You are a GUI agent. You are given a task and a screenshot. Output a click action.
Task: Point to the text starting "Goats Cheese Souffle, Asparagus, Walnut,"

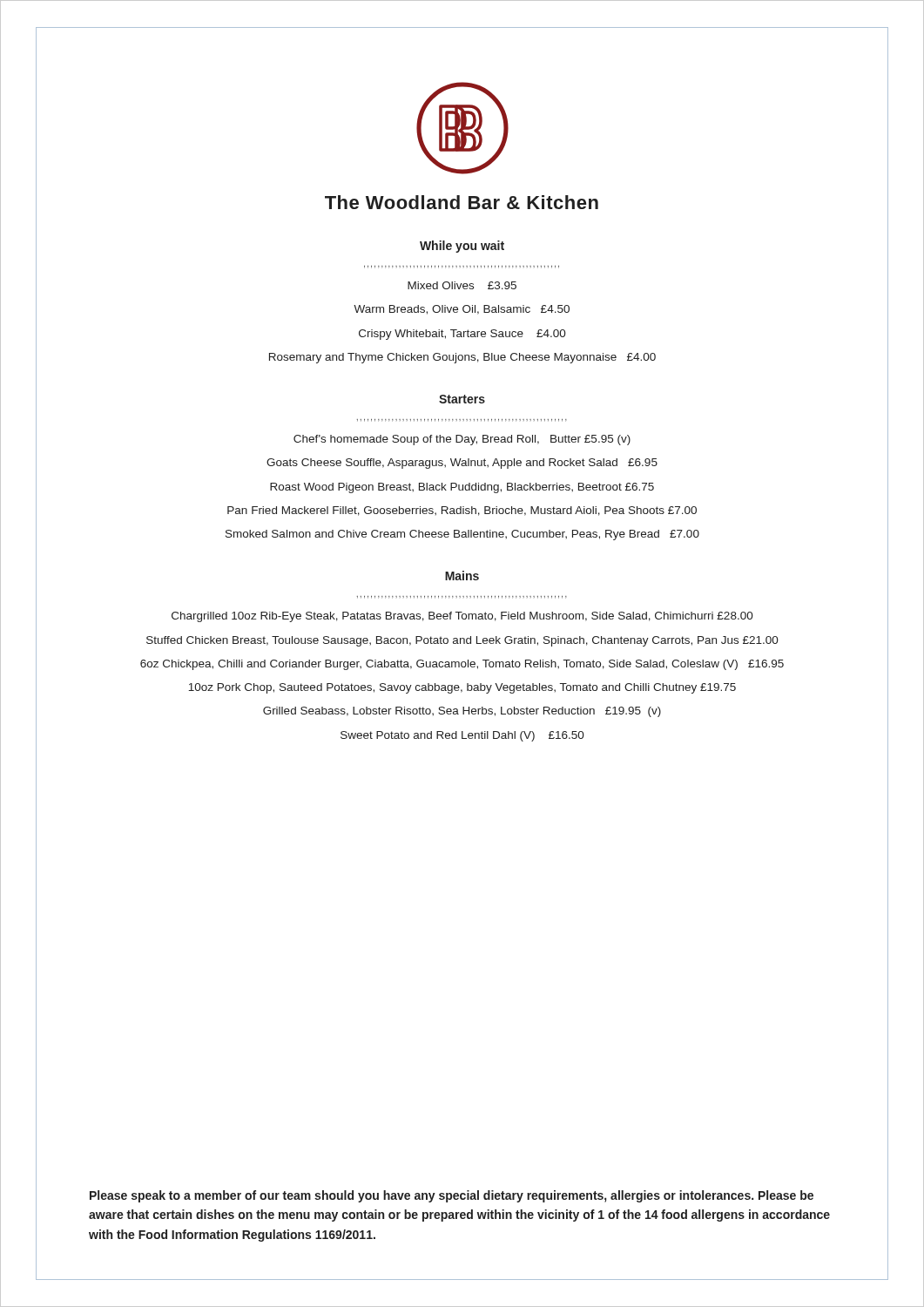tap(462, 462)
